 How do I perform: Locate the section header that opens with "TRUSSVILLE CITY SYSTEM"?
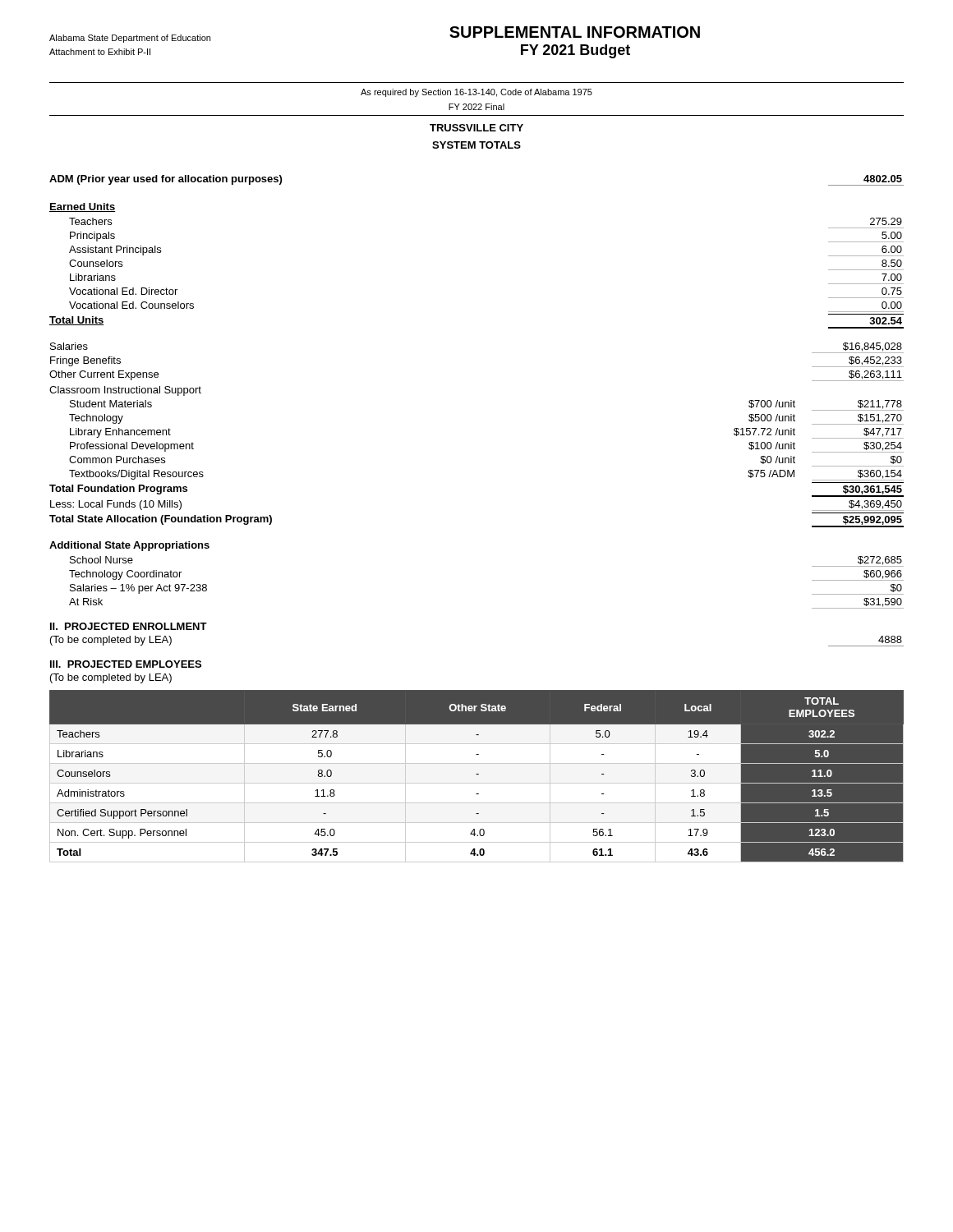[476, 136]
